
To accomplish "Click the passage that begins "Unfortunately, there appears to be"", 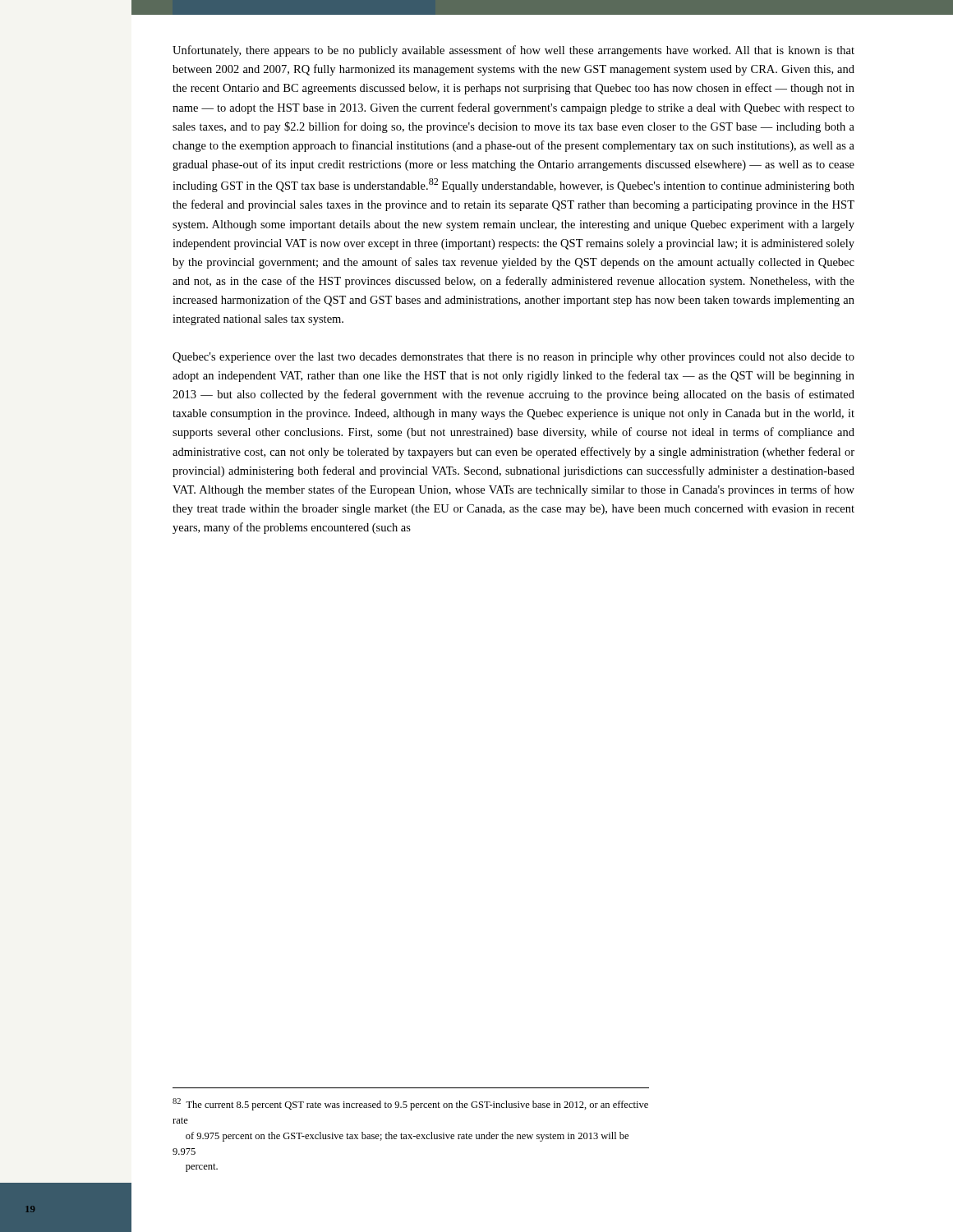I will tap(513, 185).
